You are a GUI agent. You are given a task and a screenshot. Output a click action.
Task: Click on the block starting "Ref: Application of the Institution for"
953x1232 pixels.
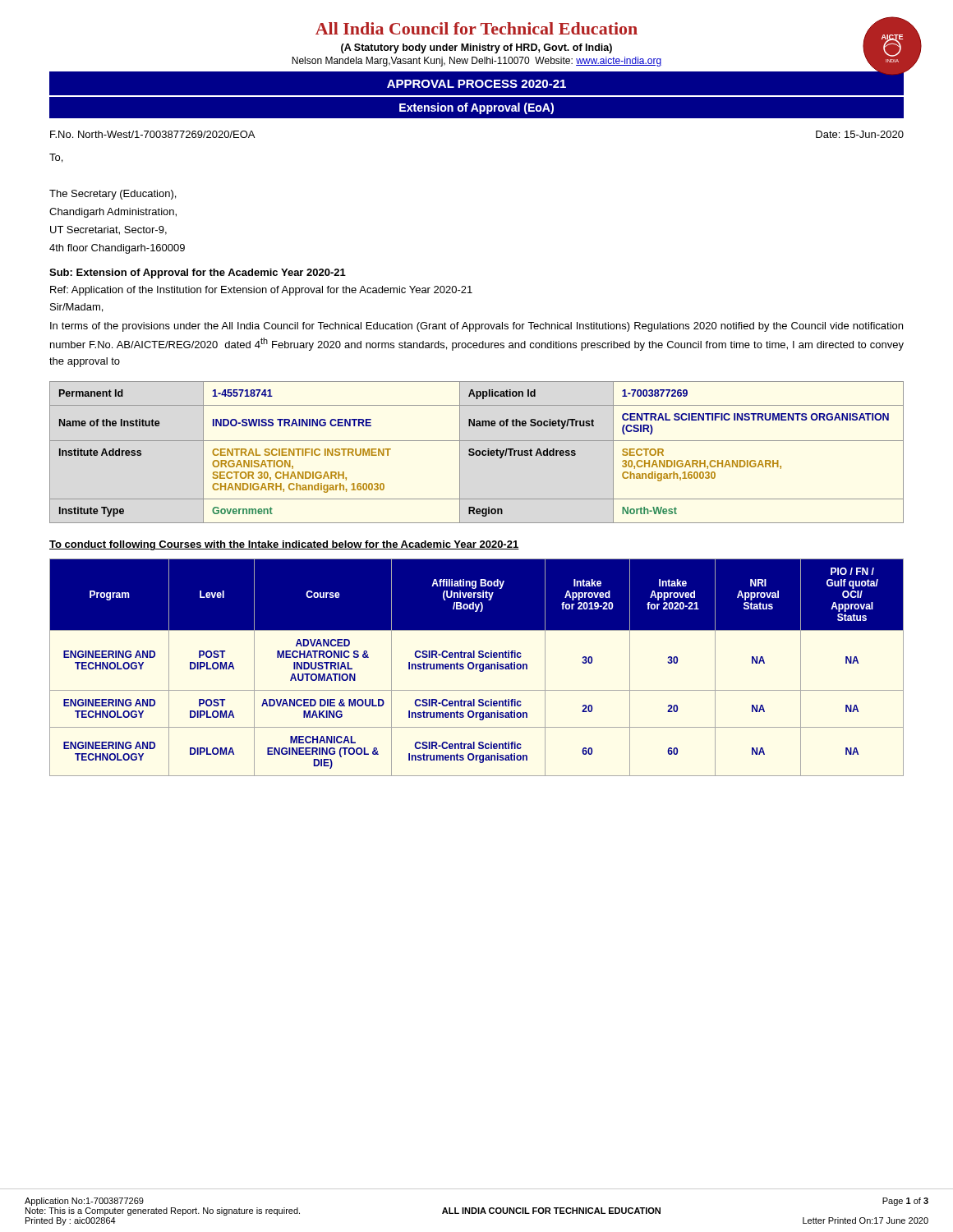pyautogui.click(x=261, y=289)
